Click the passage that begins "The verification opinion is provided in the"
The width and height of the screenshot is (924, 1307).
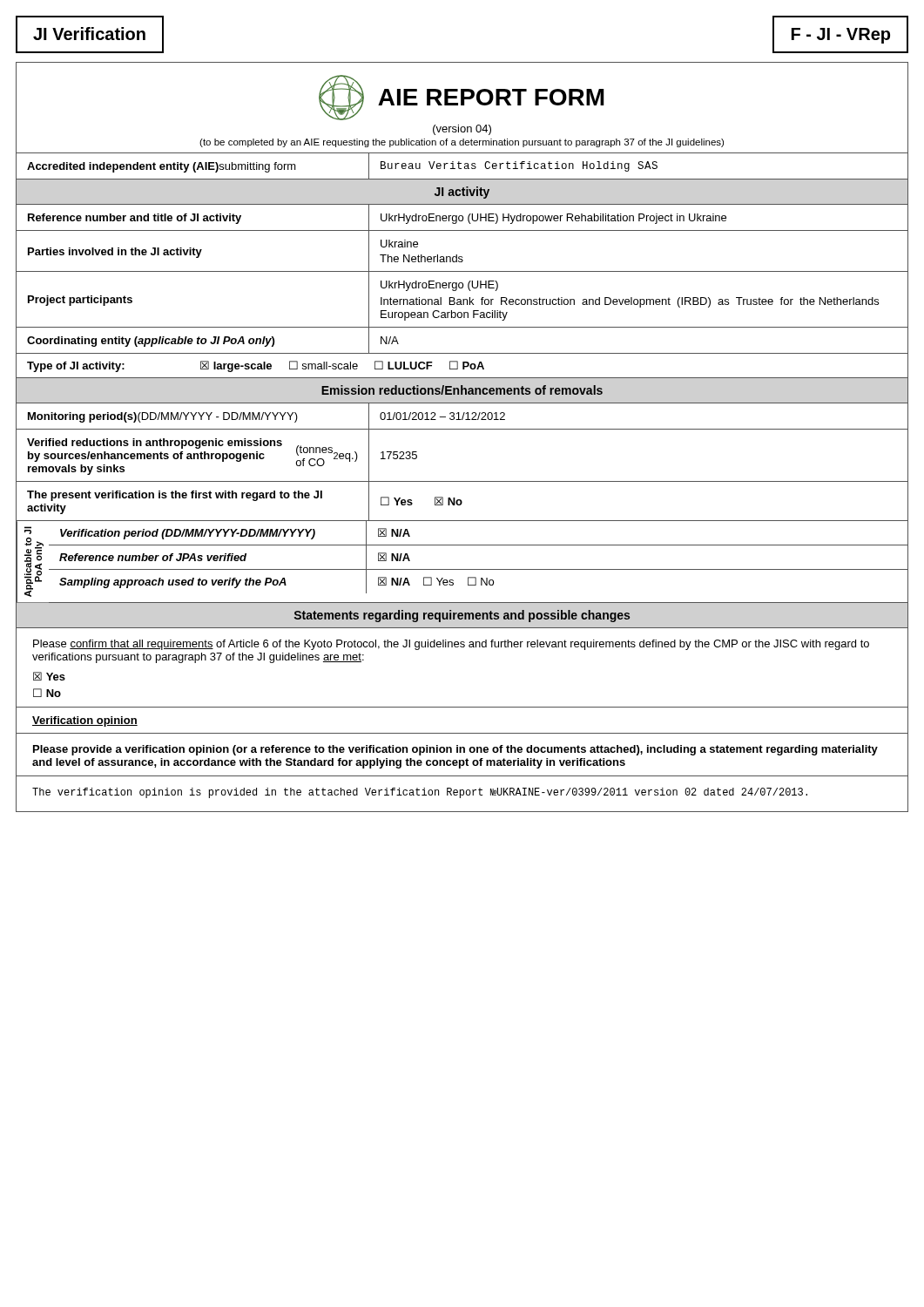[421, 793]
